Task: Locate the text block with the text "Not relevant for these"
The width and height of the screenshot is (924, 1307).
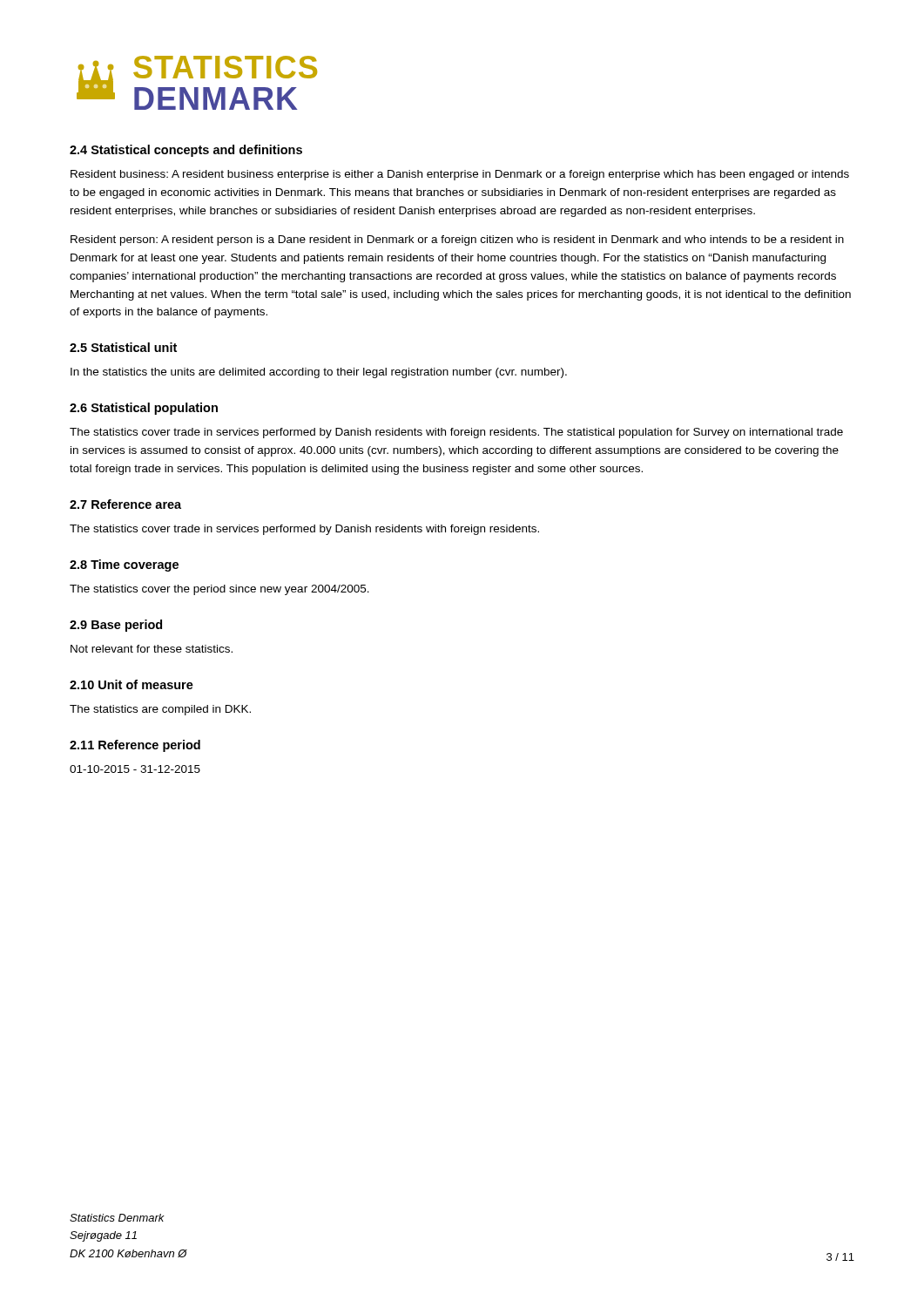Action: [152, 649]
